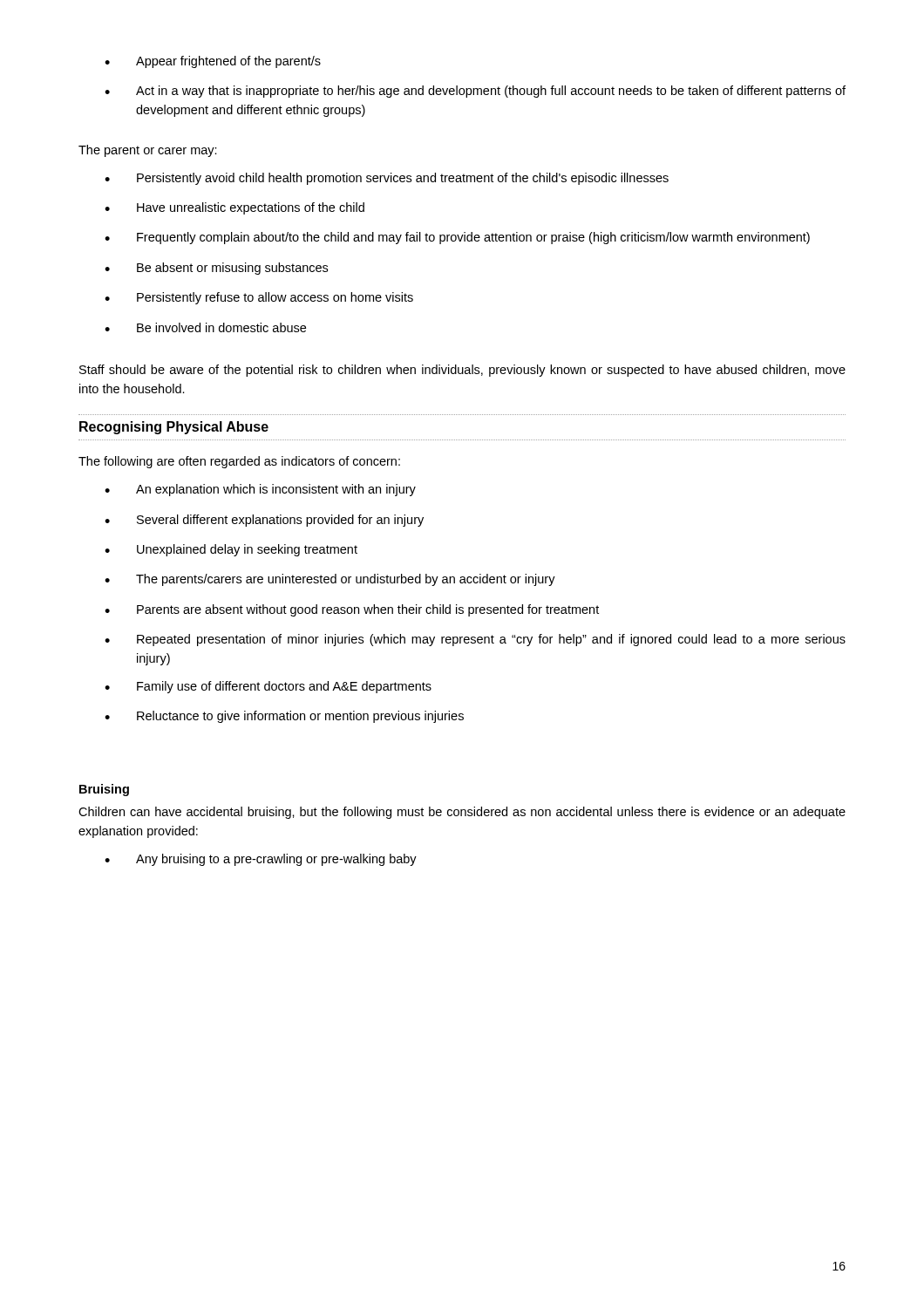Find the list item that says "• Frequently complain"

click(x=475, y=239)
